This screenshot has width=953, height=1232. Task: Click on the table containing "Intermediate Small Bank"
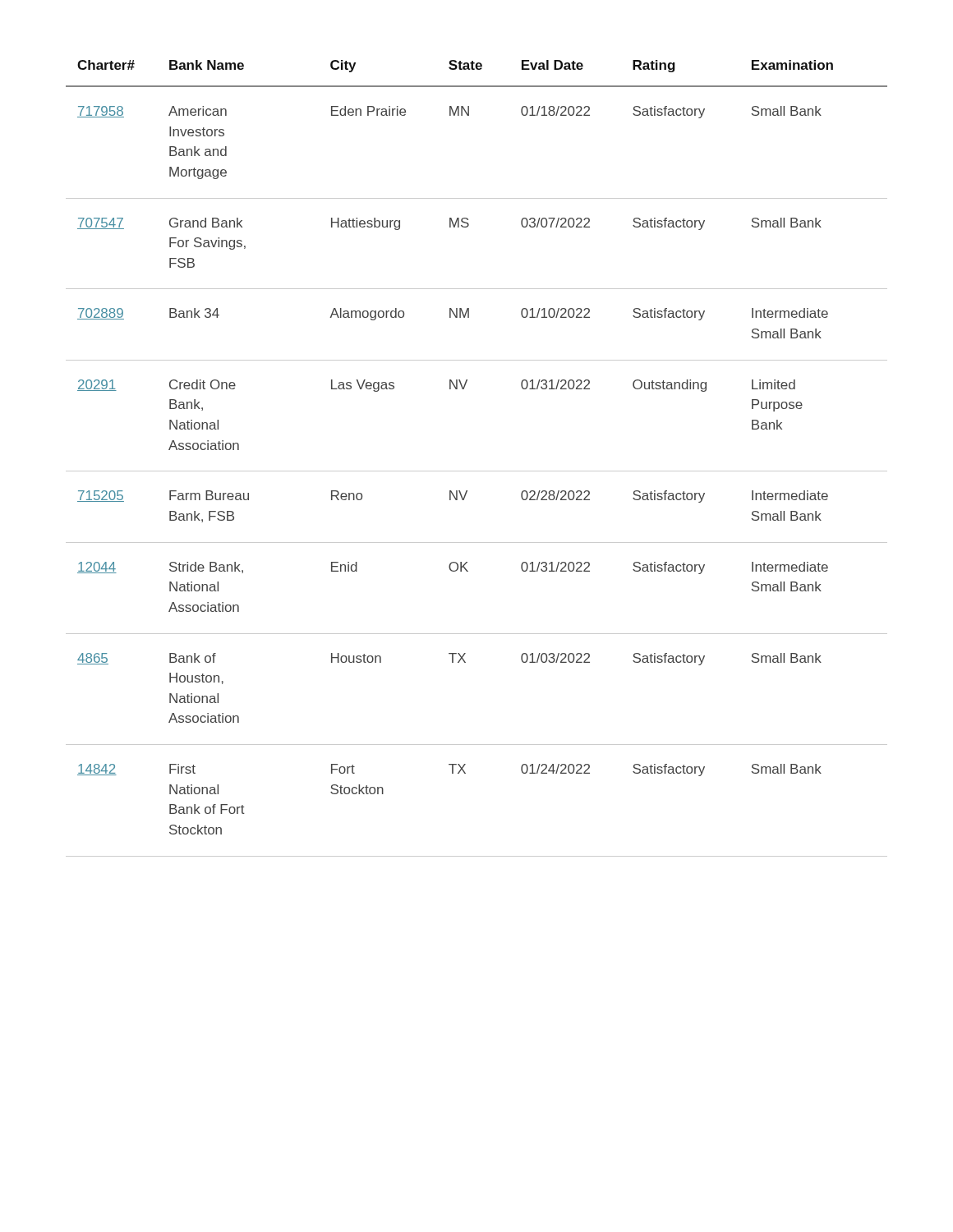476,453
